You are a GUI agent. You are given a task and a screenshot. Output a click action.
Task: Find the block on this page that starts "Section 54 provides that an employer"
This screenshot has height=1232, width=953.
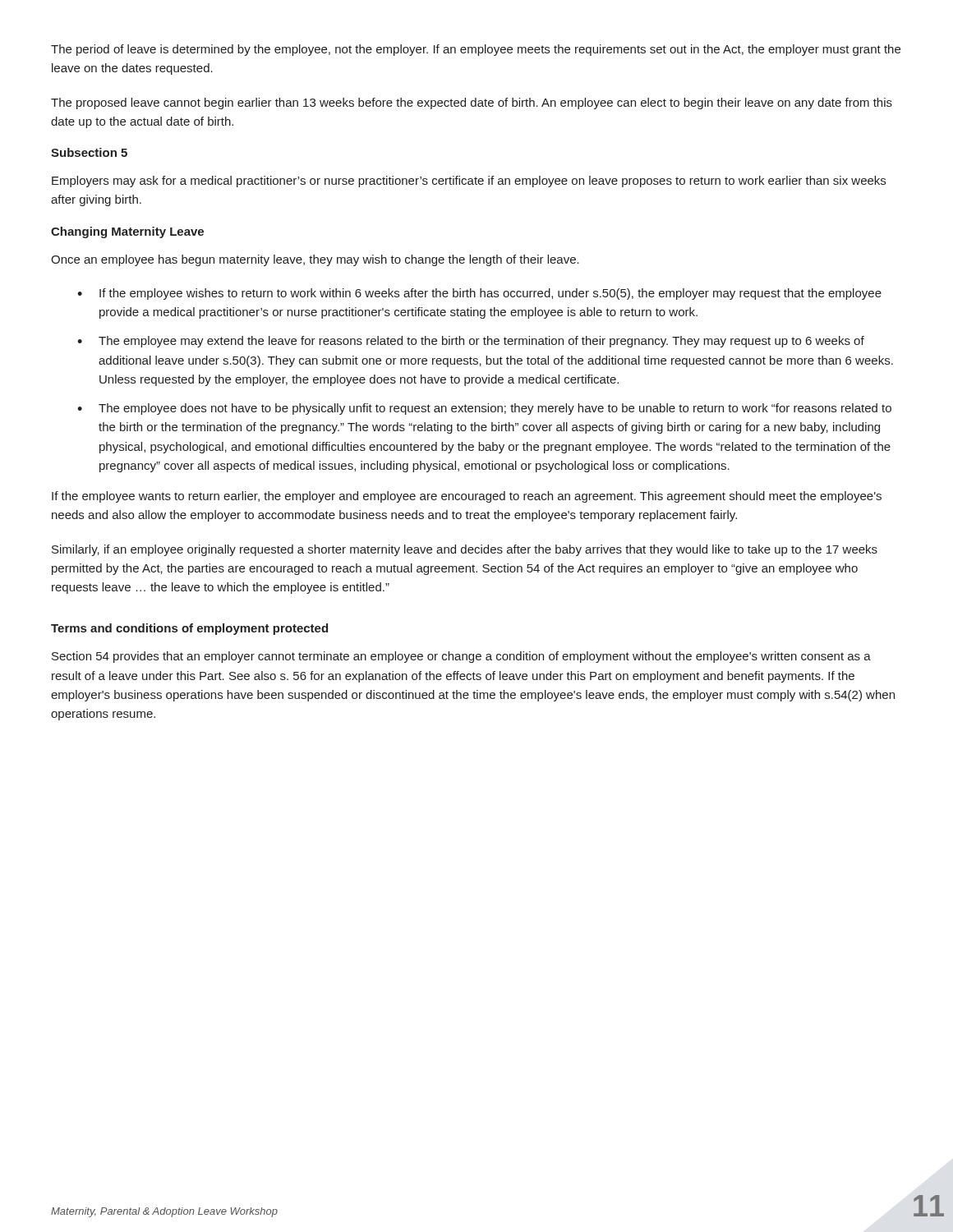pos(473,685)
